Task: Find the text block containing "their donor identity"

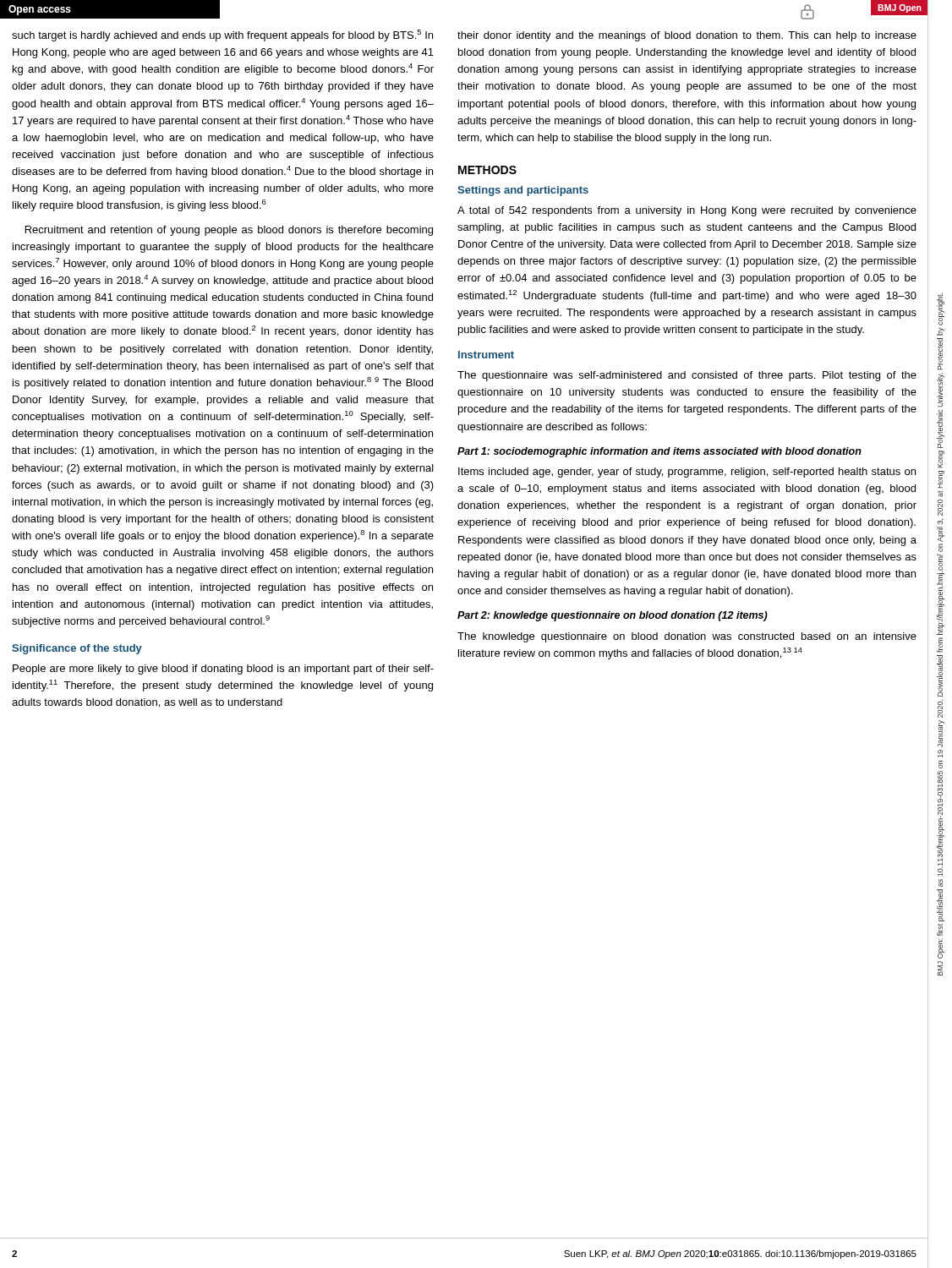Action: click(687, 87)
